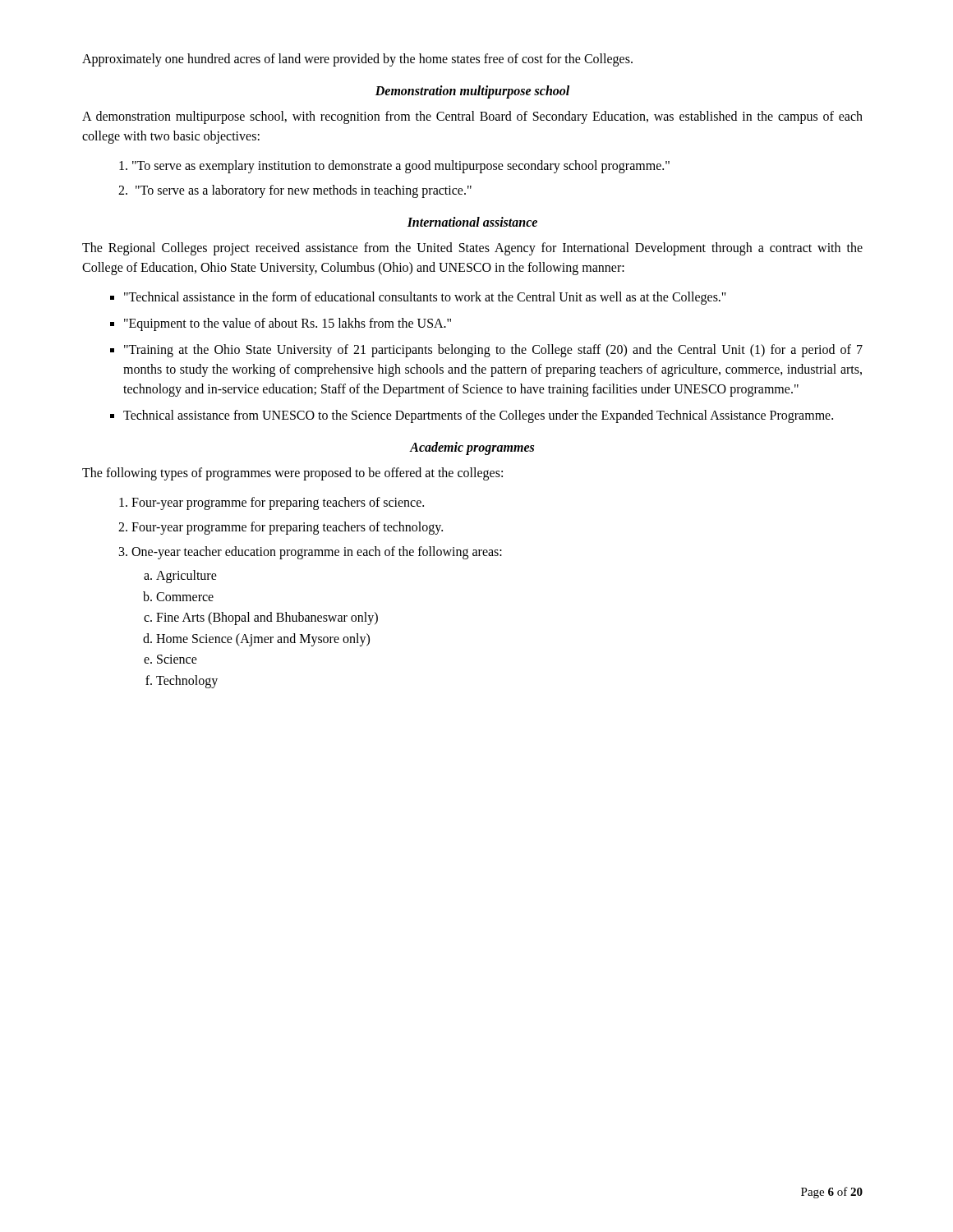
Task: Click on the list item that reads ""Technical assistance in the form of"
Action: pyautogui.click(x=425, y=297)
